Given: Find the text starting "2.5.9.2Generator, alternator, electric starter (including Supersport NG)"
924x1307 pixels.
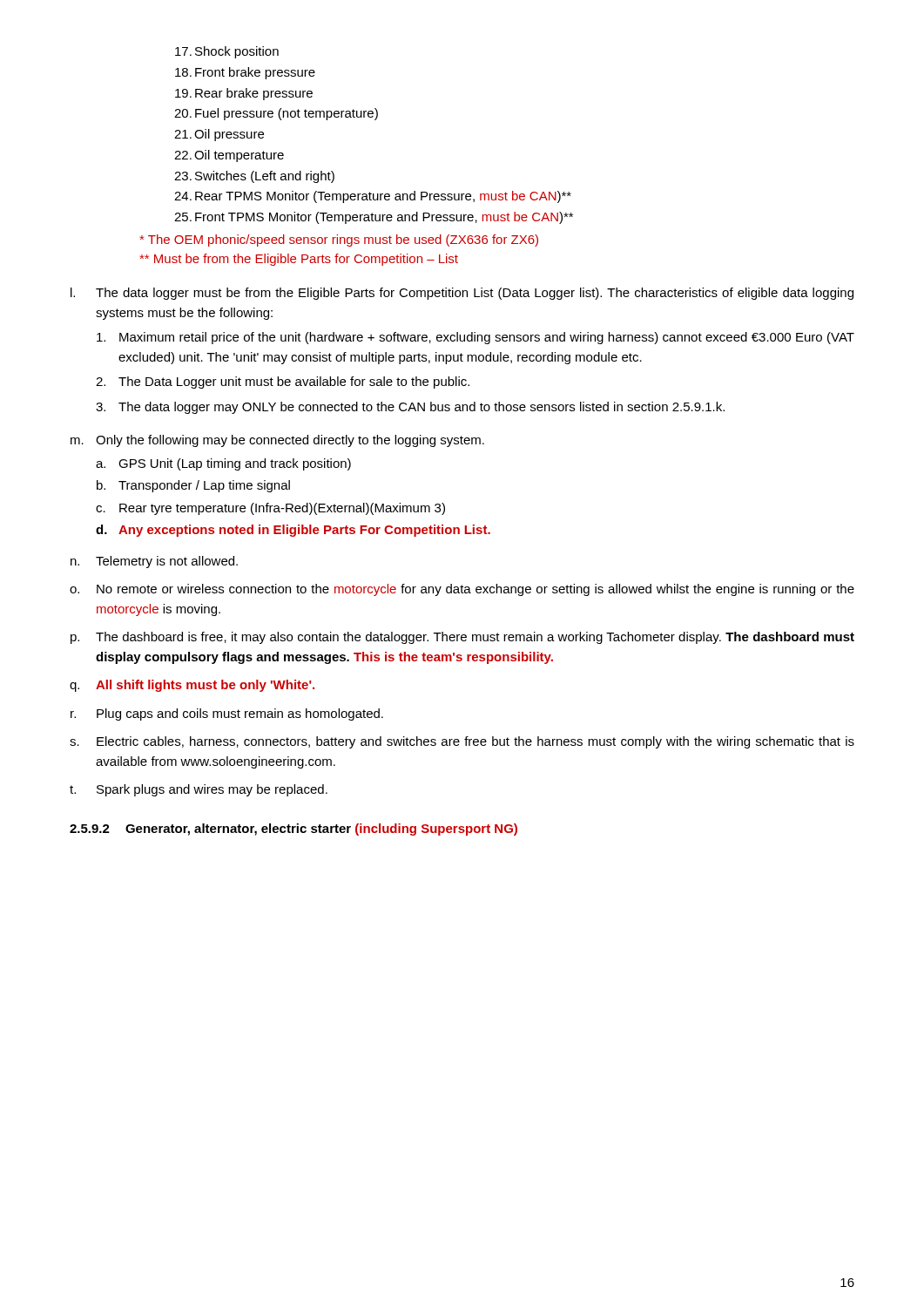Looking at the screenshot, I should tap(294, 828).
